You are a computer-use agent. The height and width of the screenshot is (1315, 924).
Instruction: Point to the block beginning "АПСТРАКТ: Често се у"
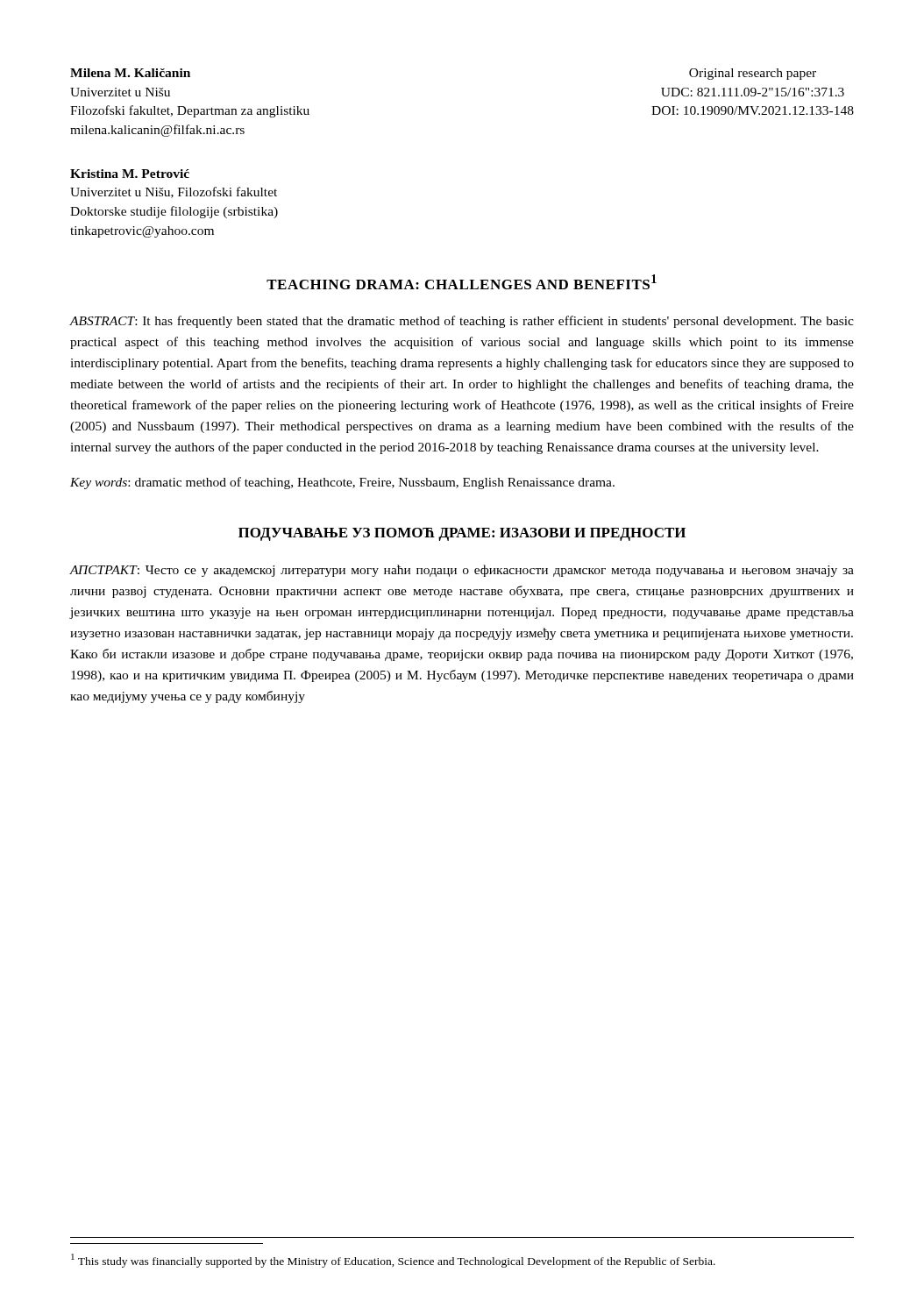click(462, 633)
